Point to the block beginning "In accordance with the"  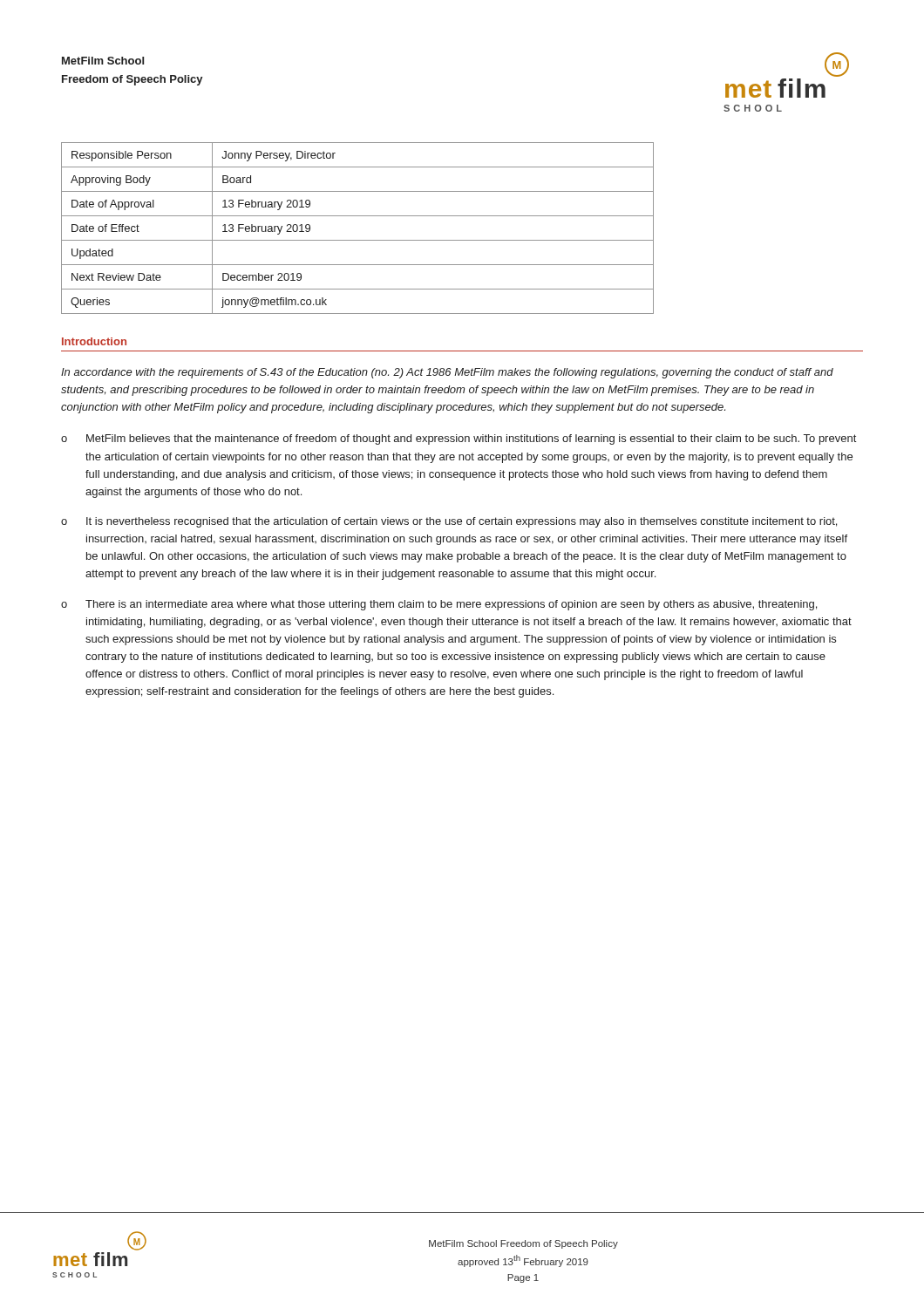(447, 389)
